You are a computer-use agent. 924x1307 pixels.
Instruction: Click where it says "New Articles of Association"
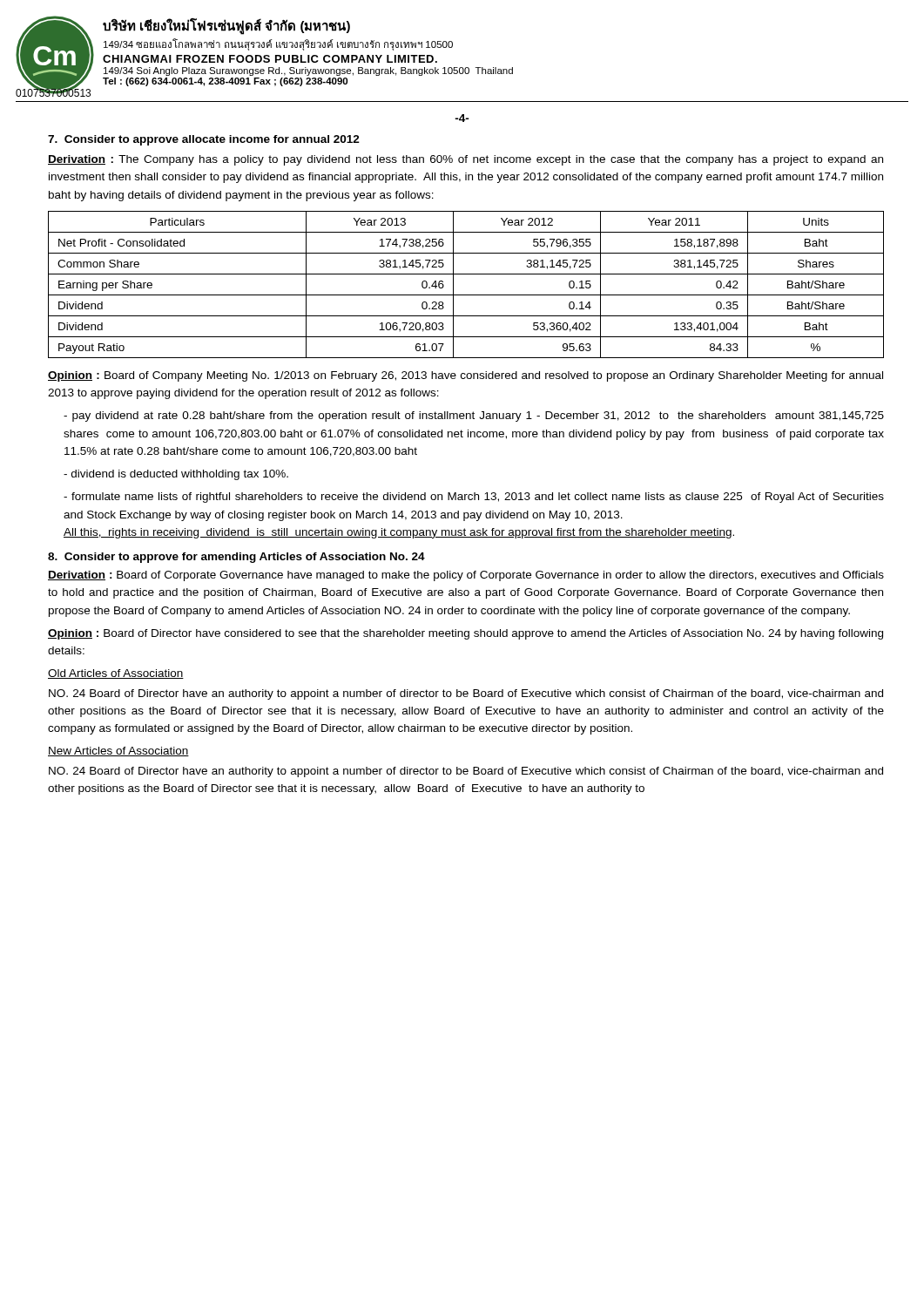[118, 751]
